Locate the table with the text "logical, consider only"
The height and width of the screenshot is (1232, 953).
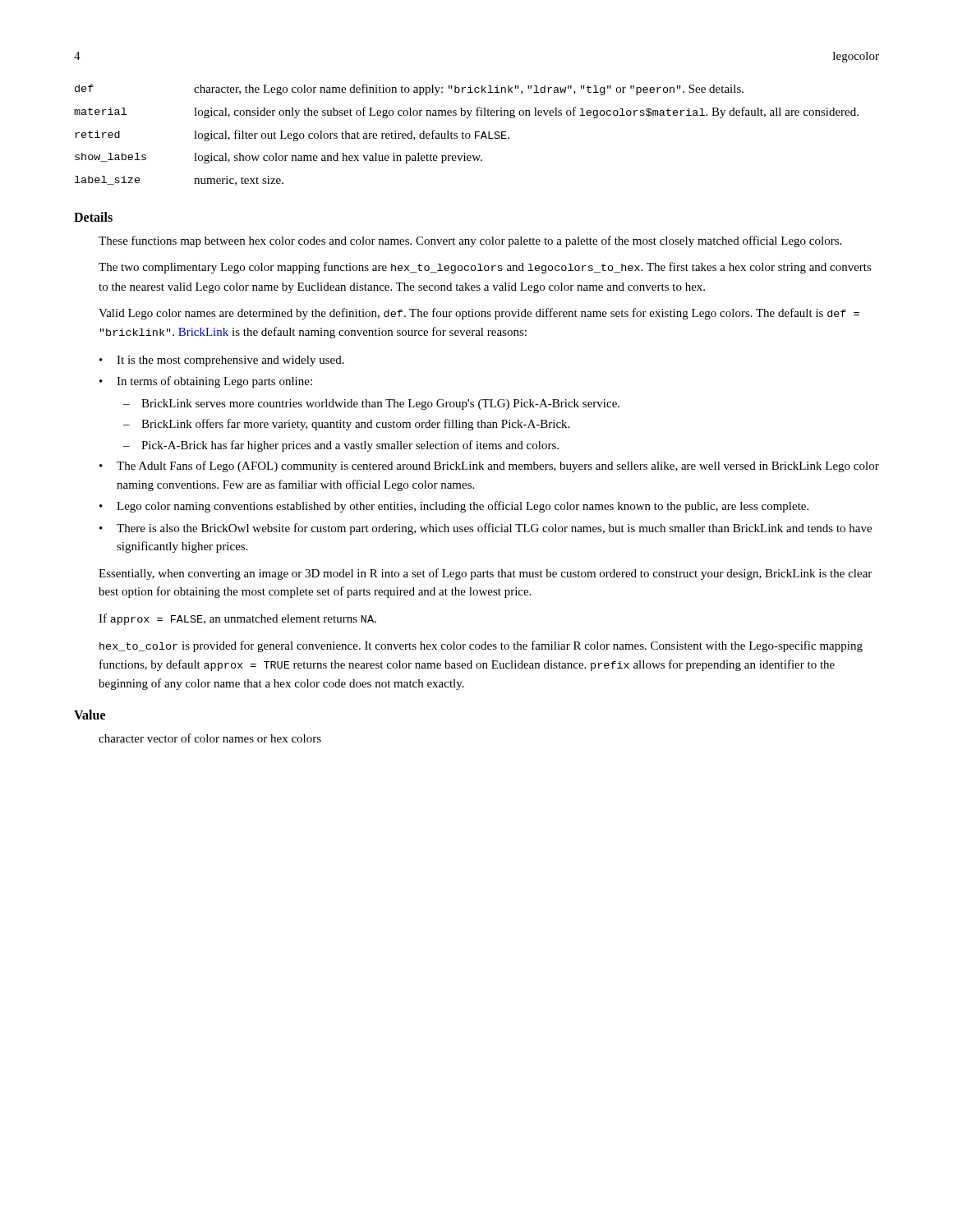click(x=476, y=135)
